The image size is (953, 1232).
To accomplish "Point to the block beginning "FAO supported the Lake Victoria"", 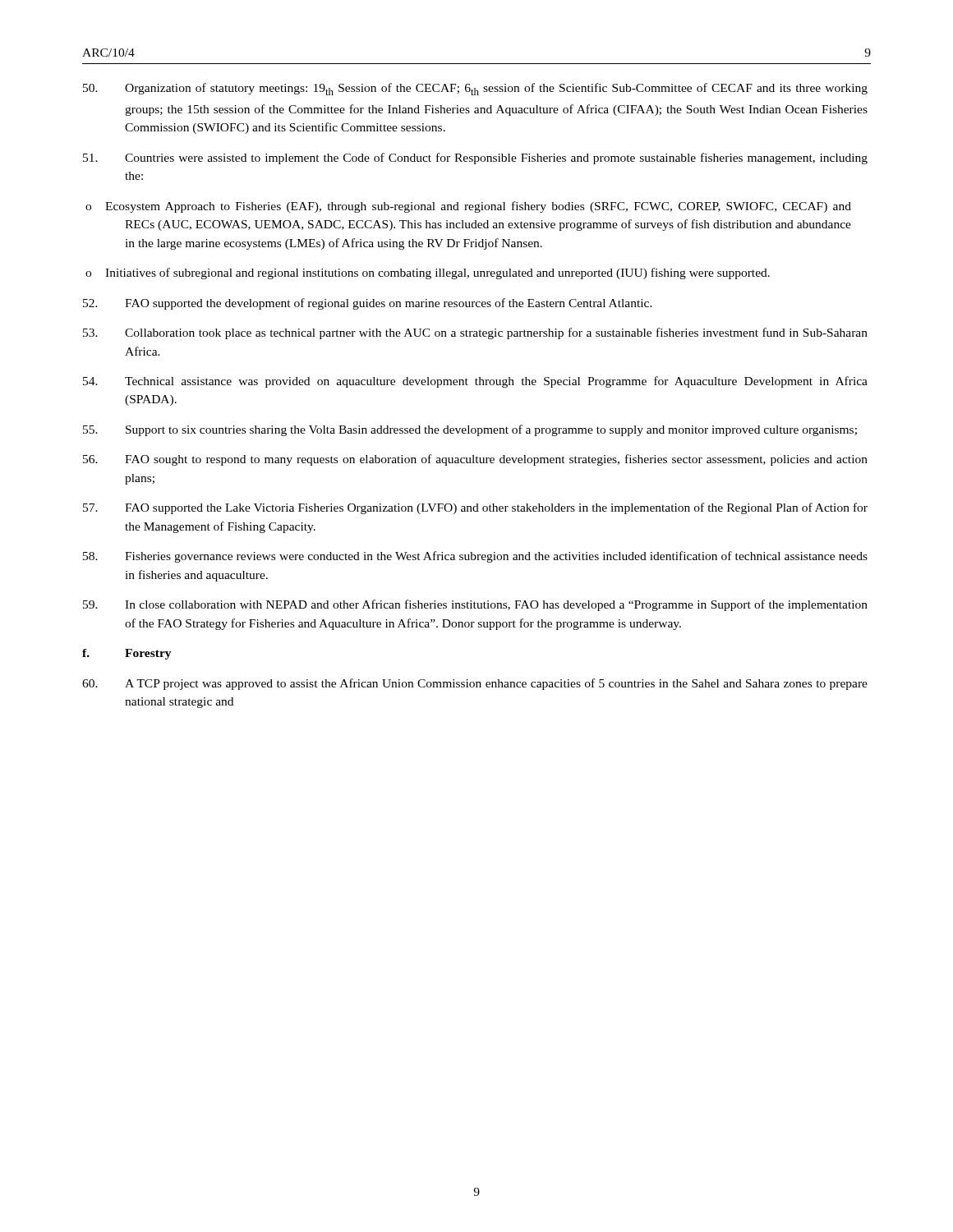I will (x=475, y=517).
